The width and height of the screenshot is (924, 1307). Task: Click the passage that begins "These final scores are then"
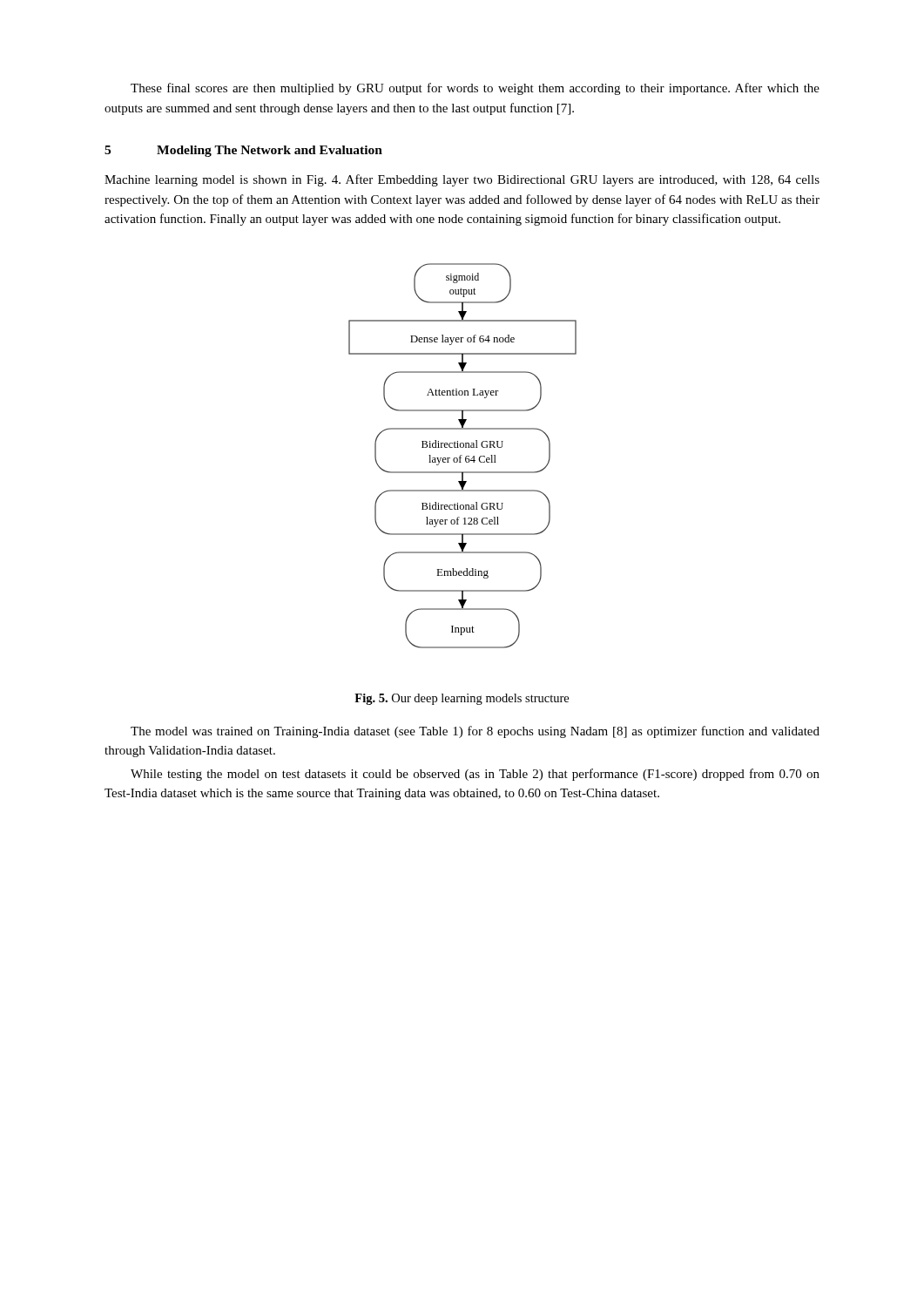click(462, 98)
